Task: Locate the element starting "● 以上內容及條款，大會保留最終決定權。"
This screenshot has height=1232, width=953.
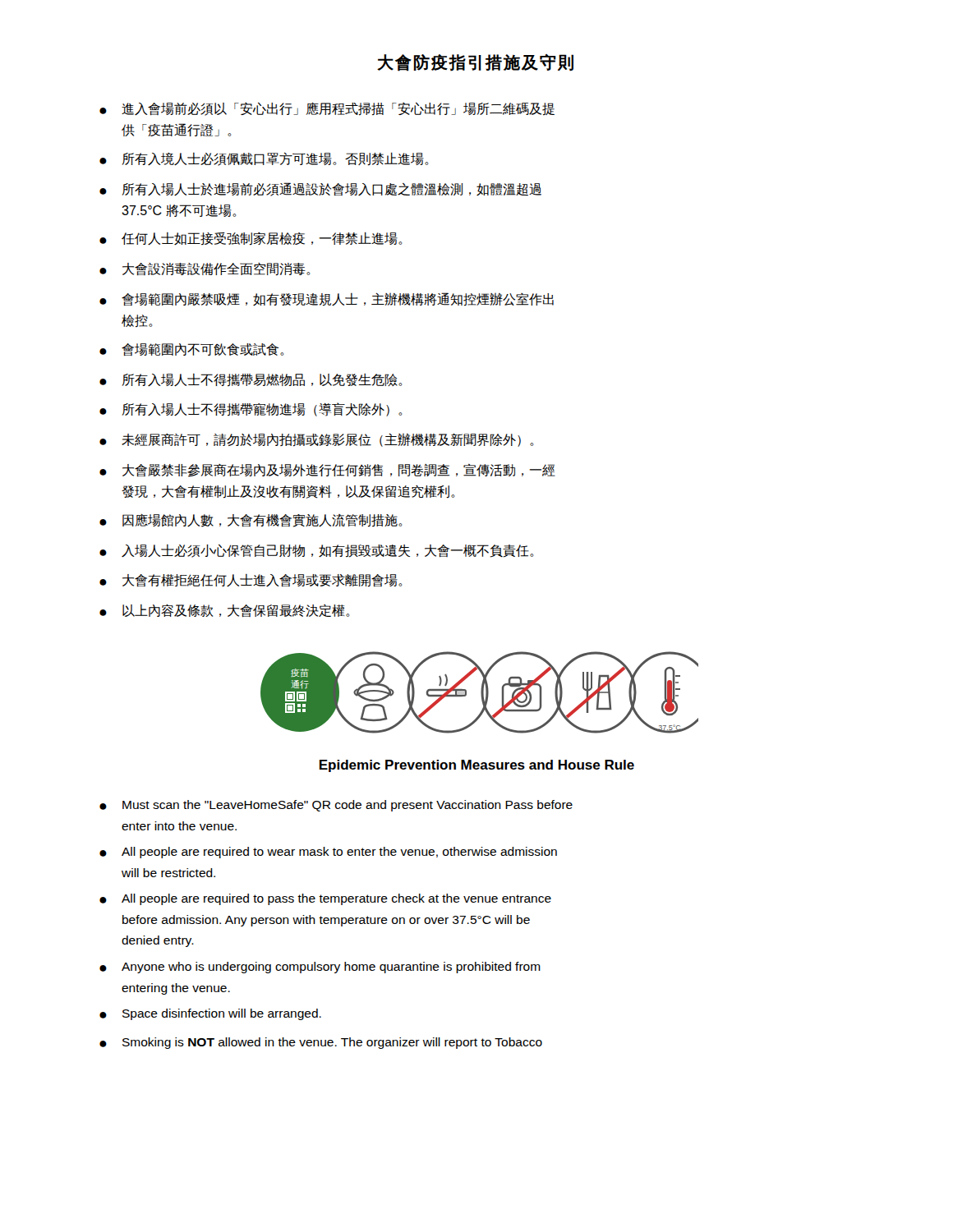Action: [x=225, y=611]
